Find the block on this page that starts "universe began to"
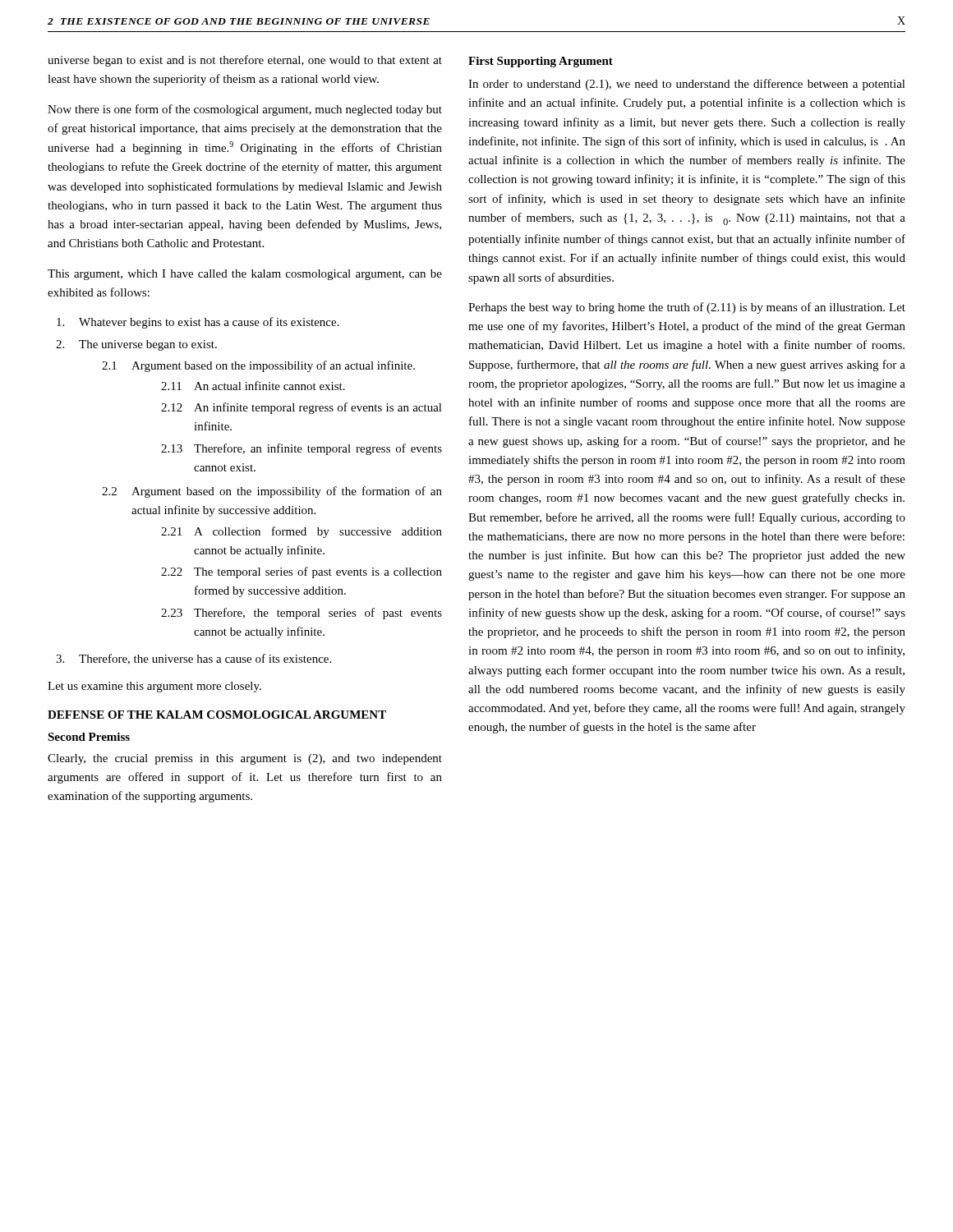Viewport: 953px width, 1232px height. click(245, 69)
